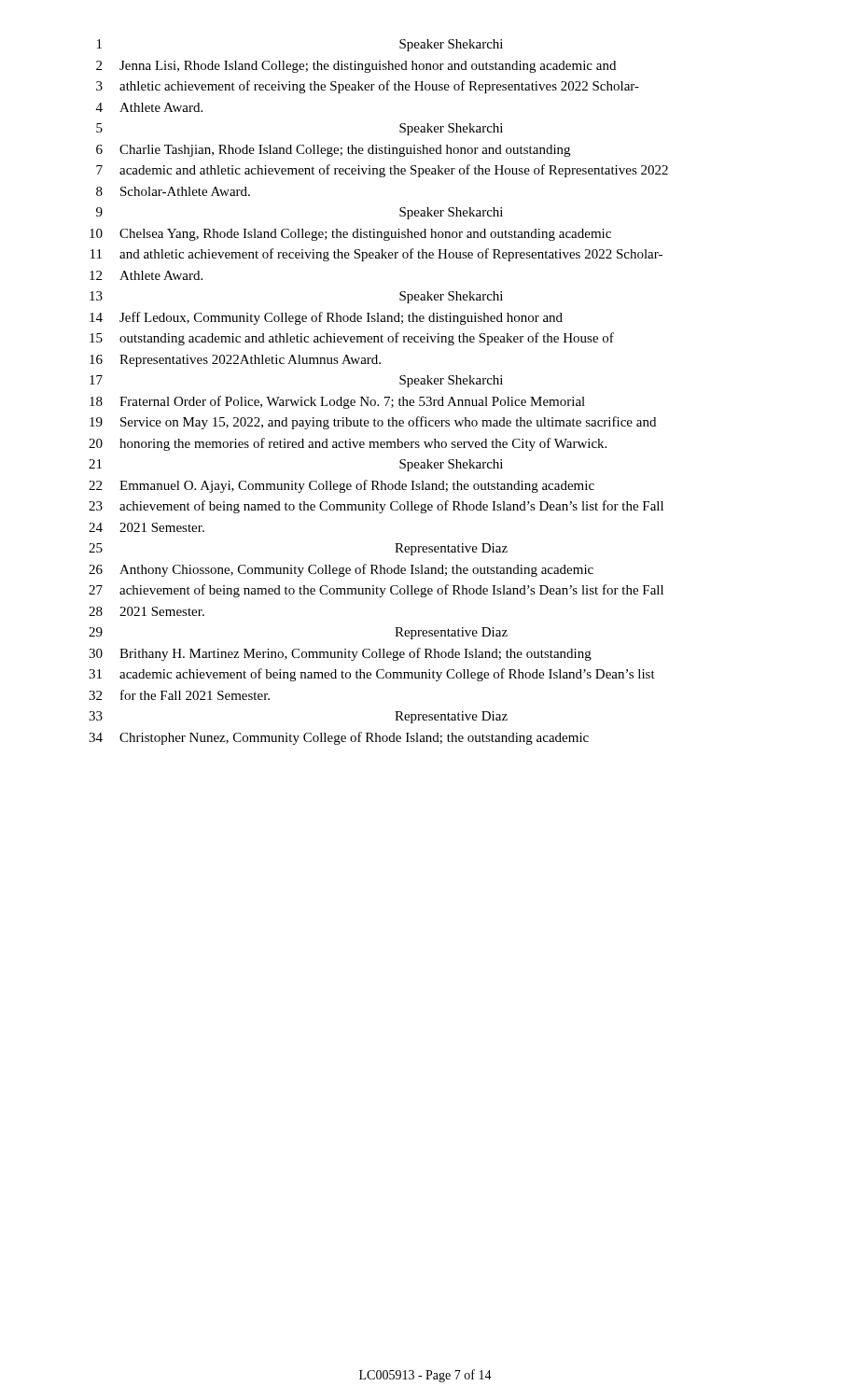
Task: Find the region starting "7 academic and athletic achievement of receiving"
Action: [425, 170]
